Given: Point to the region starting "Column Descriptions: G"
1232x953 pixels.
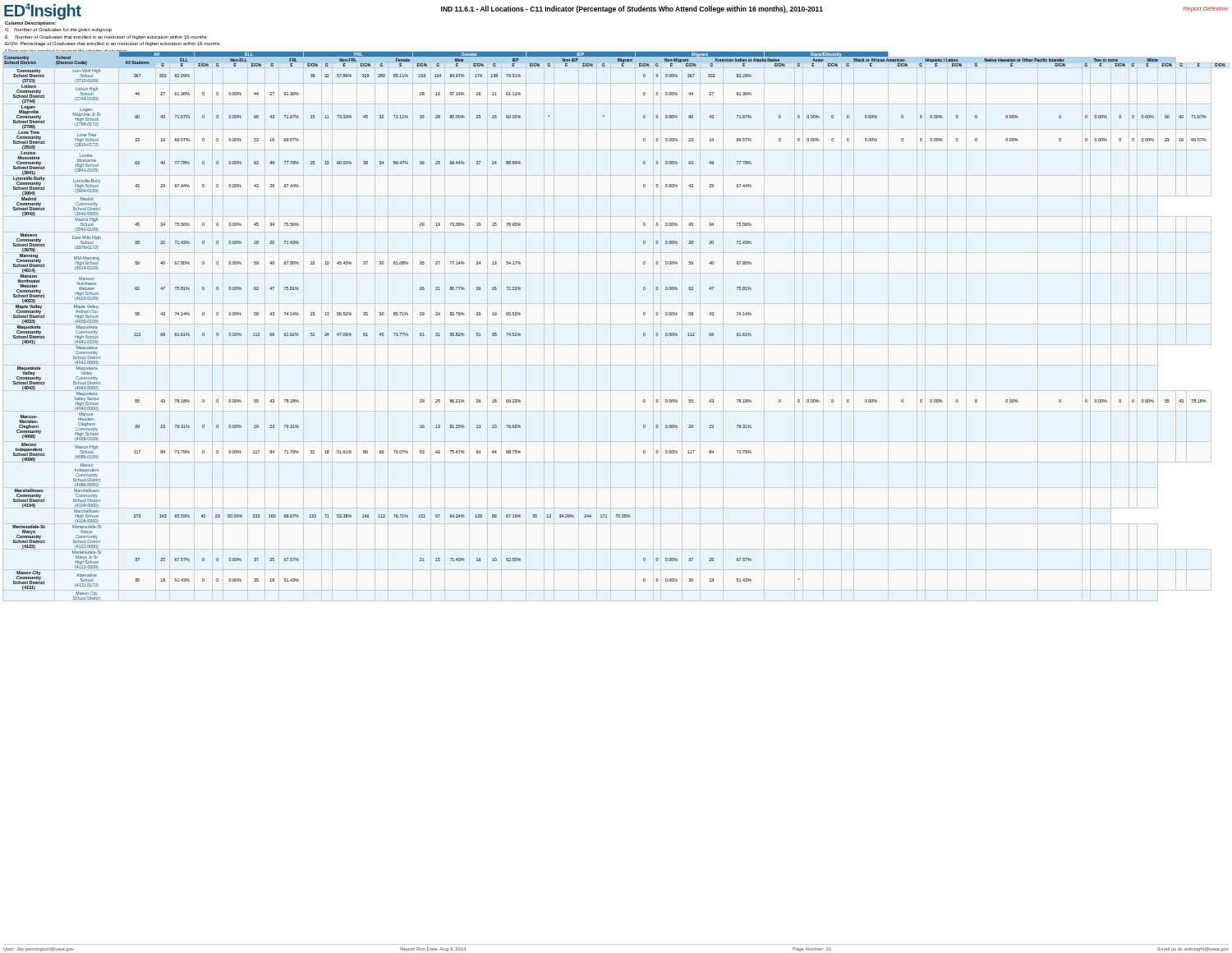Looking at the screenshot, I should [x=112, y=37].
